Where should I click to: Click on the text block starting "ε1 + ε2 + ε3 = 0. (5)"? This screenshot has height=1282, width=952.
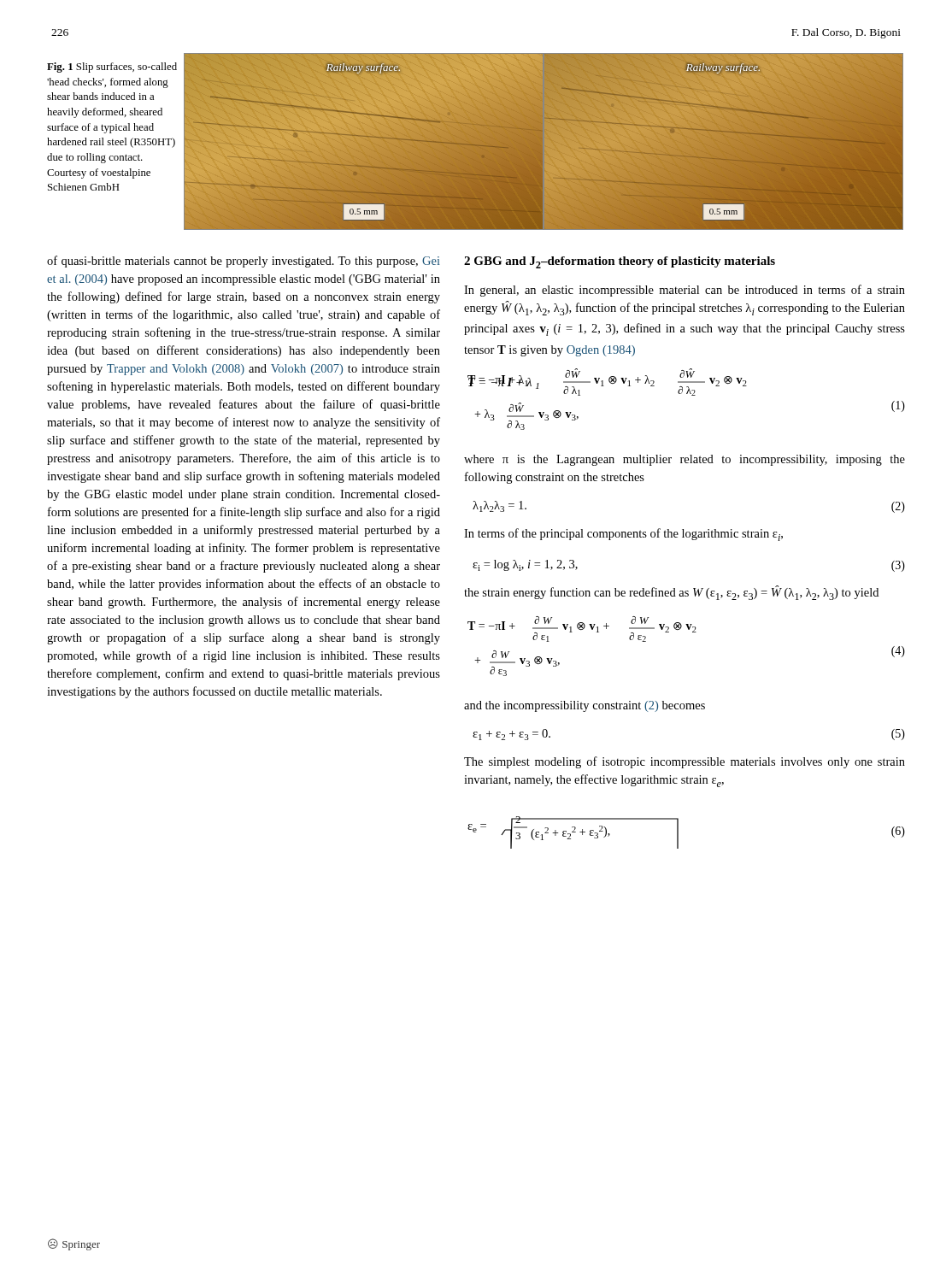tap(512, 735)
